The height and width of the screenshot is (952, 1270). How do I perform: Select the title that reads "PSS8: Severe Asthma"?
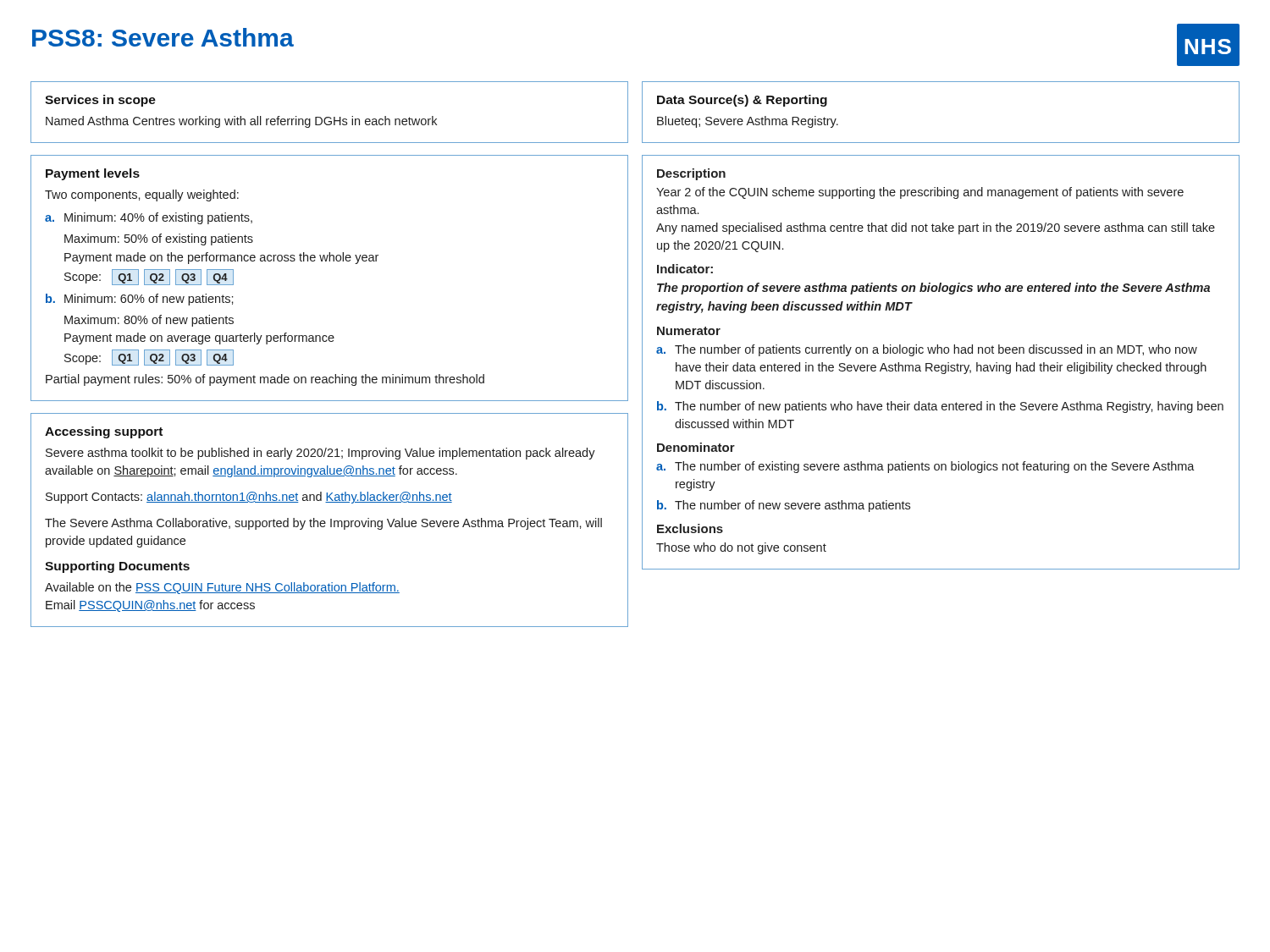162,38
